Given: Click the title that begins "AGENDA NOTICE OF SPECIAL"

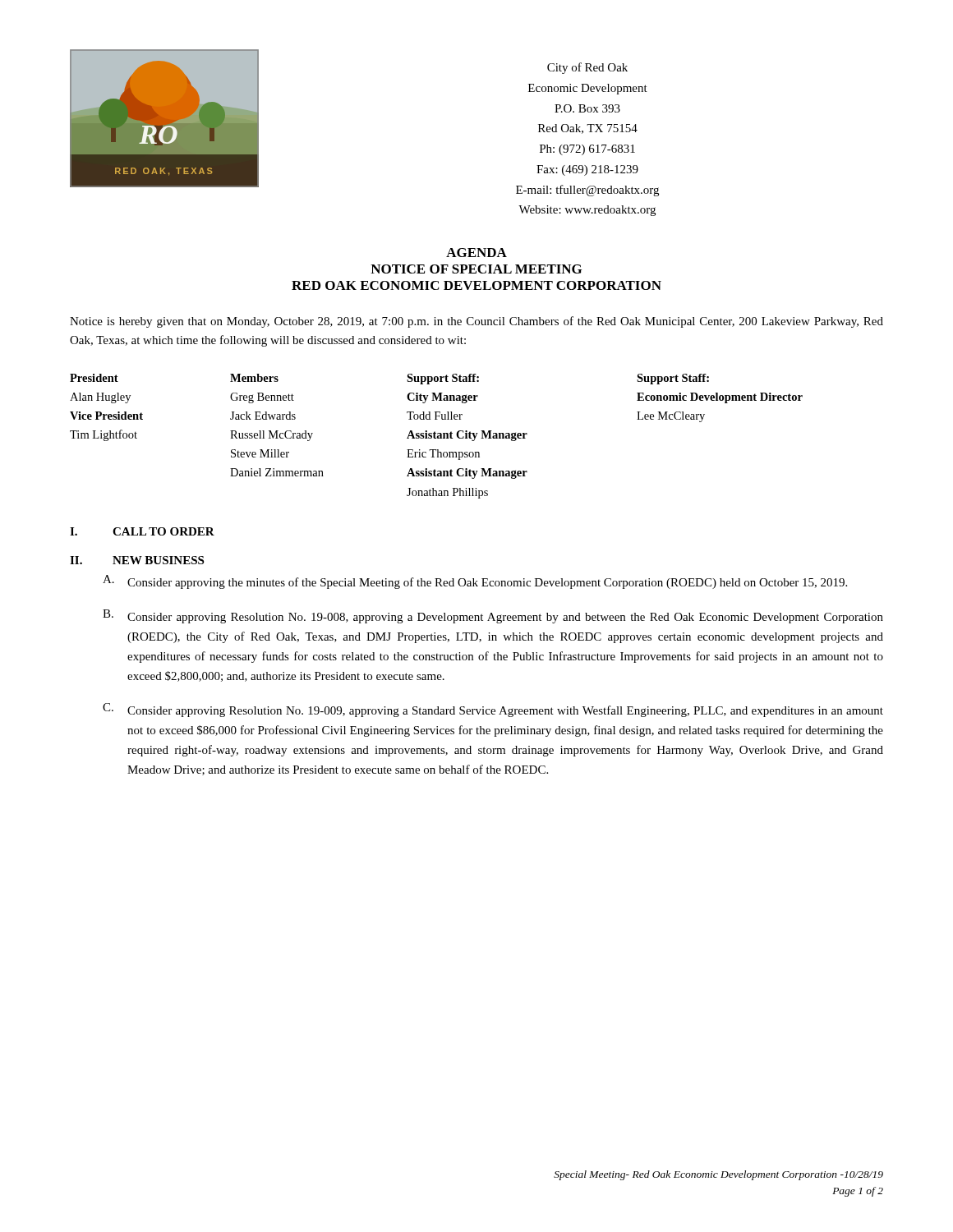Looking at the screenshot, I should coord(476,269).
